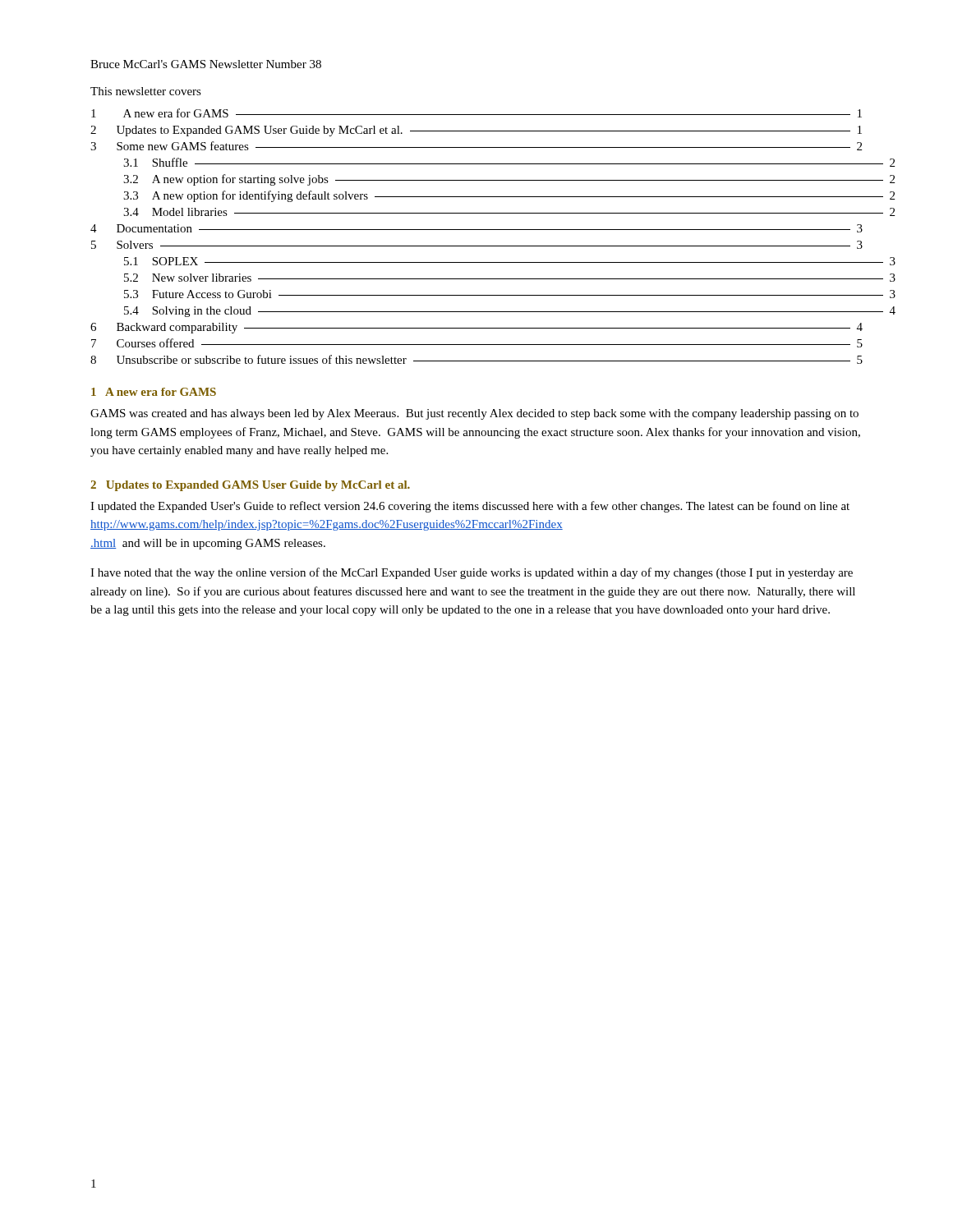Find the text block that reads "I updated the Expanded User's"
The width and height of the screenshot is (953, 1232).
[x=470, y=524]
